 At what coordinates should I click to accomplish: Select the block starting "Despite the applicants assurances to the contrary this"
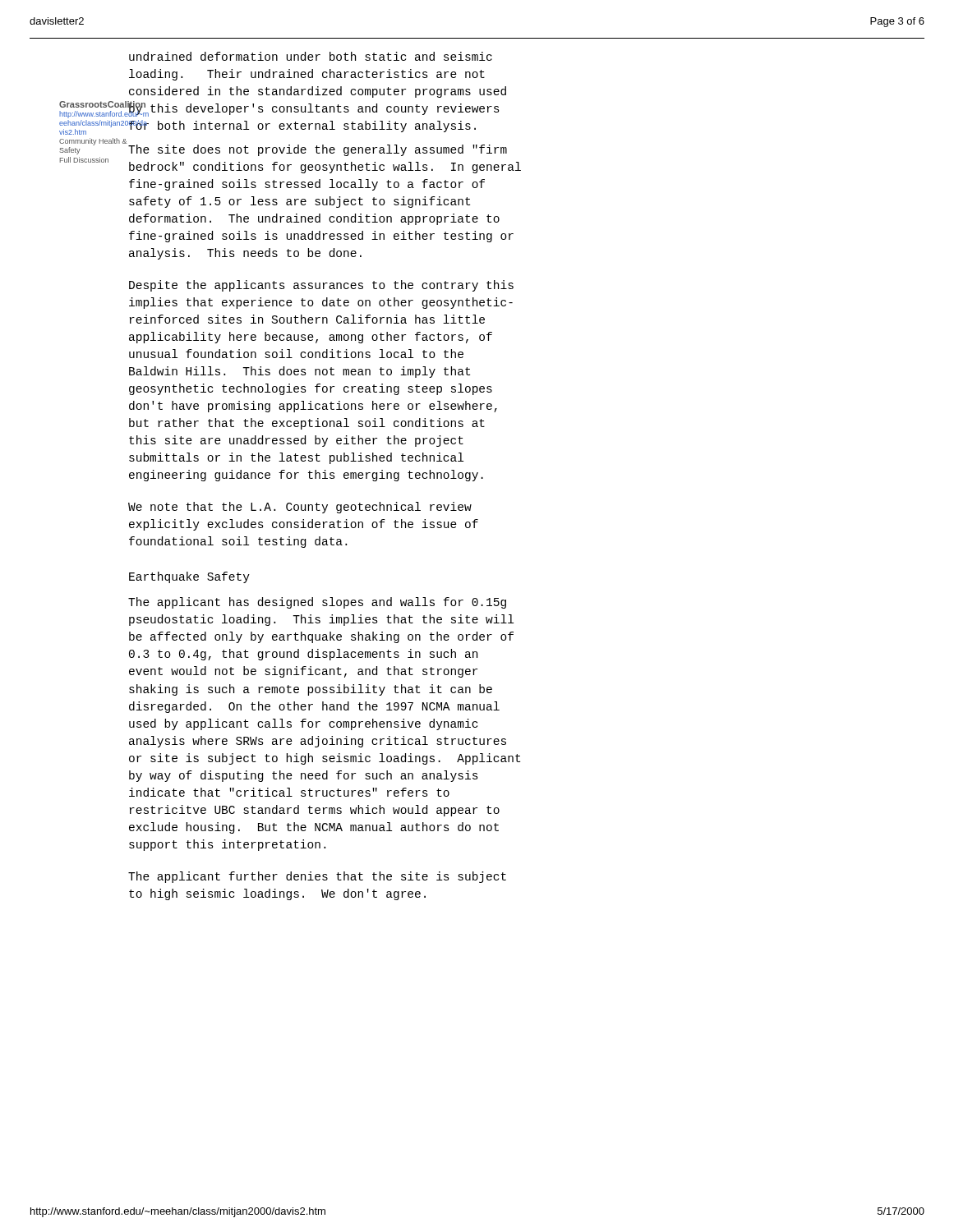pyautogui.click(x=321, y=286)
